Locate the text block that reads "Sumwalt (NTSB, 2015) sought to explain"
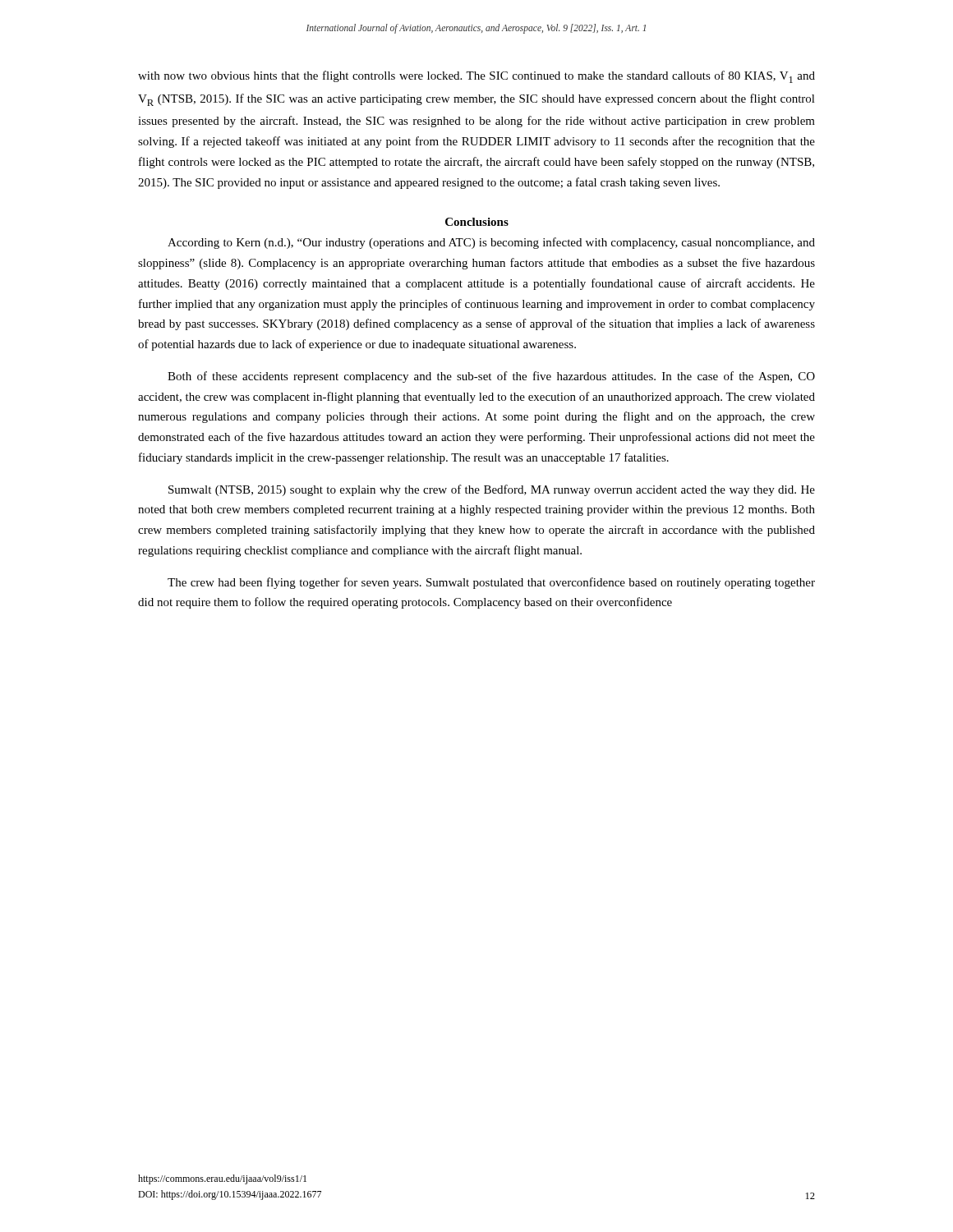Viewport: 953px width, 1232px height. click(476, 520)
